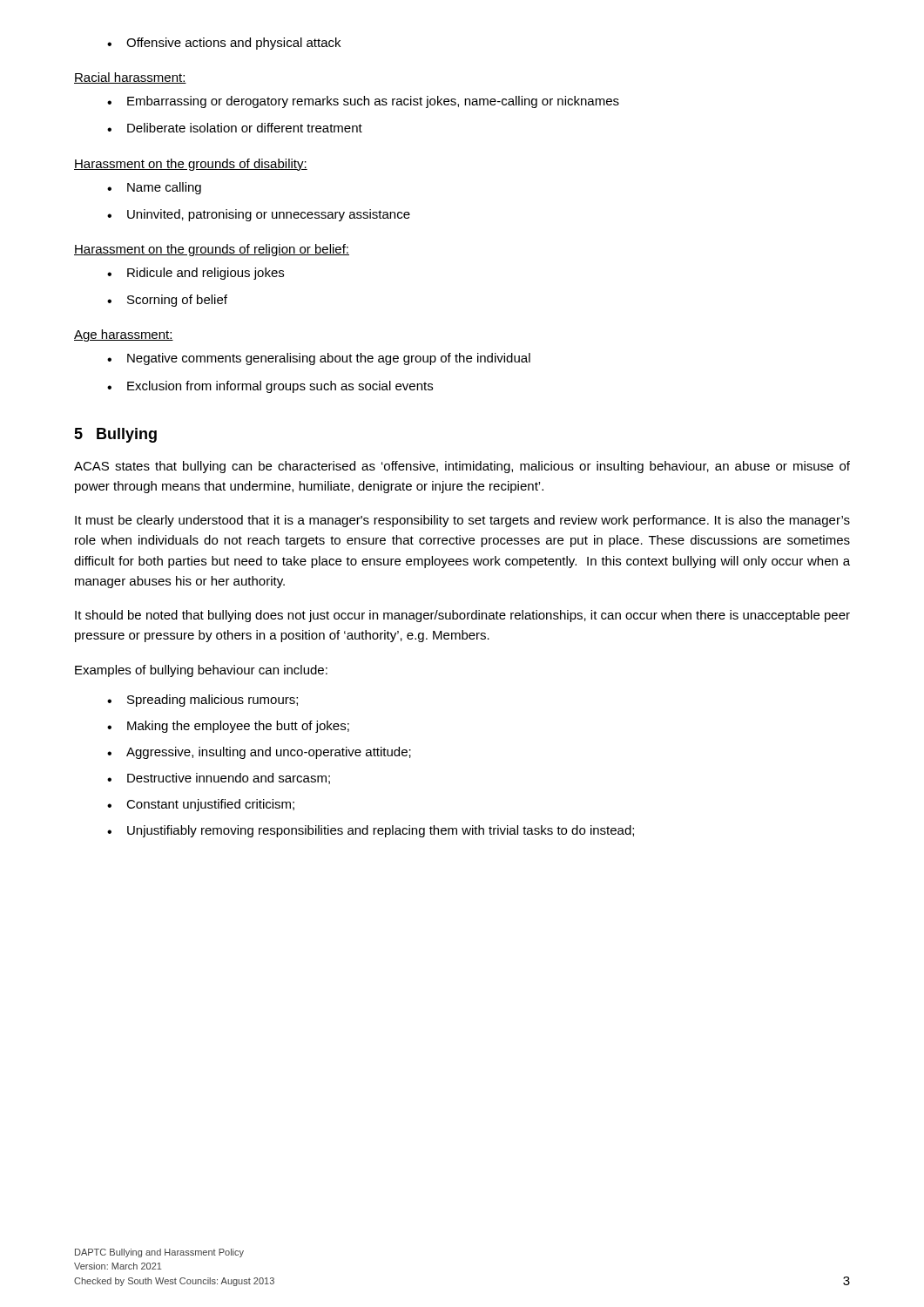Locate the block starting "• Name calling"
The width and height of the screenshot is (924, 1307).
(x=154, y=188)
